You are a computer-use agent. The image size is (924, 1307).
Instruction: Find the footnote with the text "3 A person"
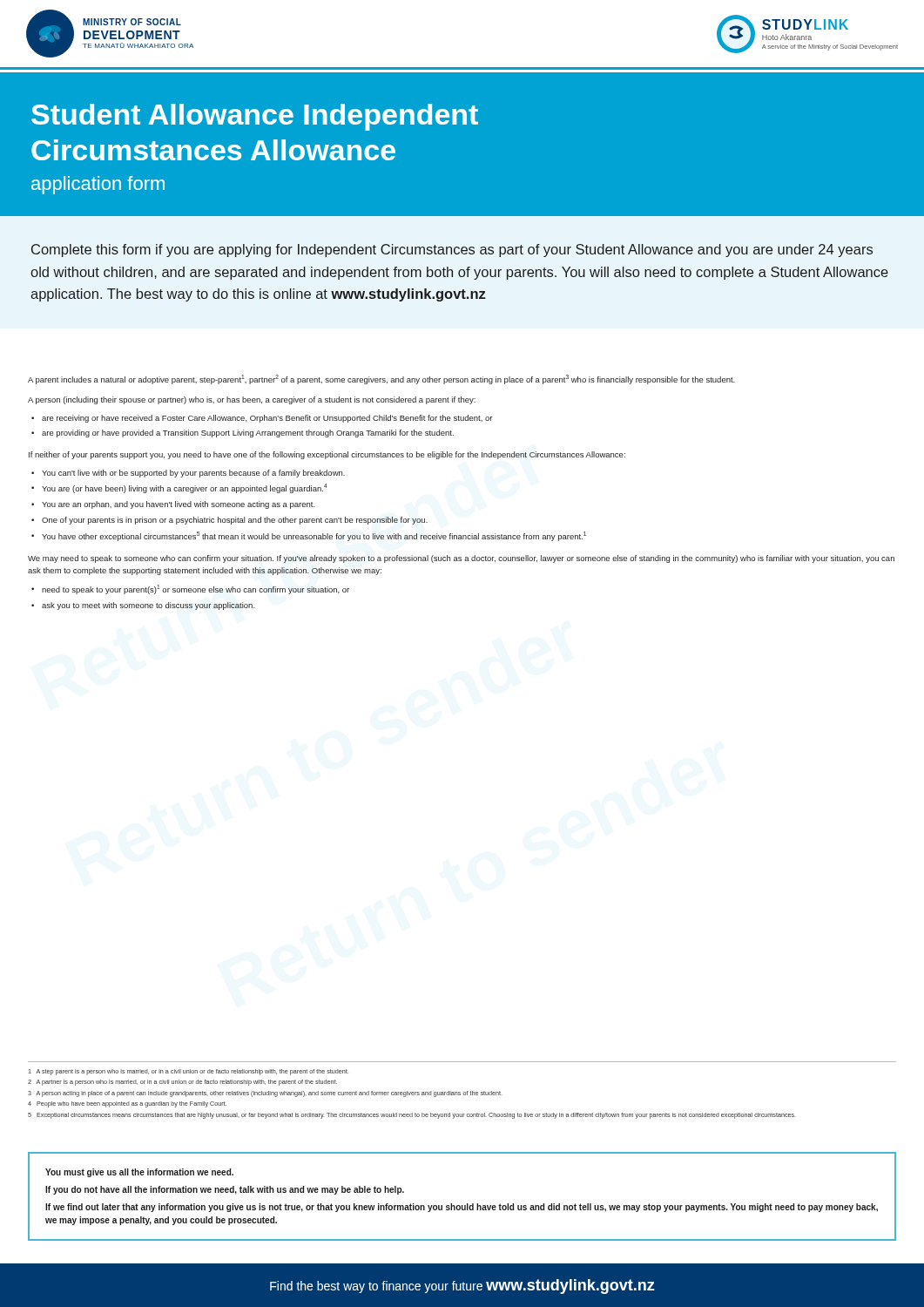tap(265, 1093)
